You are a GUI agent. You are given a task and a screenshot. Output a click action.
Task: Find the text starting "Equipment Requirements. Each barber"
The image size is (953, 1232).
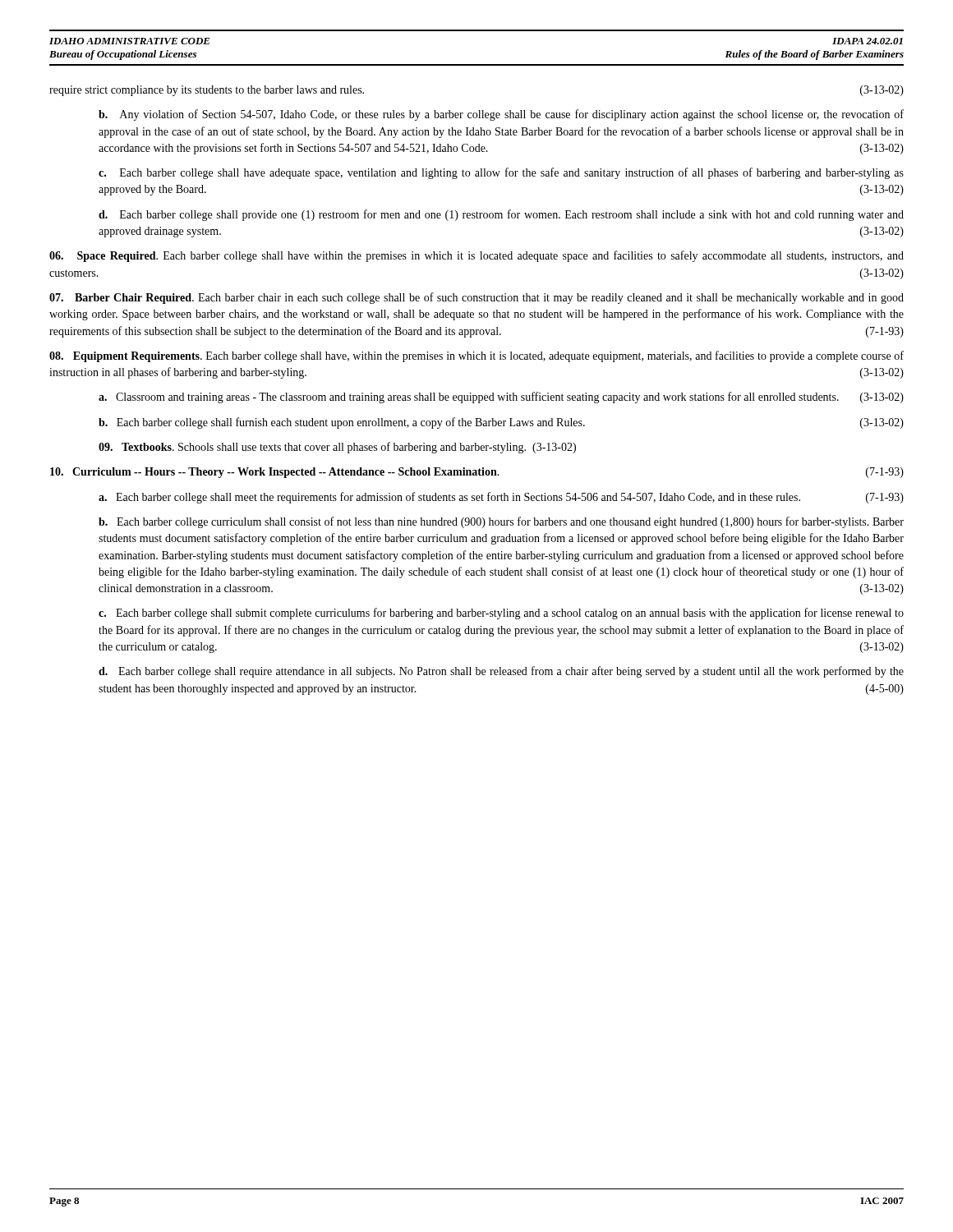(x=476, y=366)
